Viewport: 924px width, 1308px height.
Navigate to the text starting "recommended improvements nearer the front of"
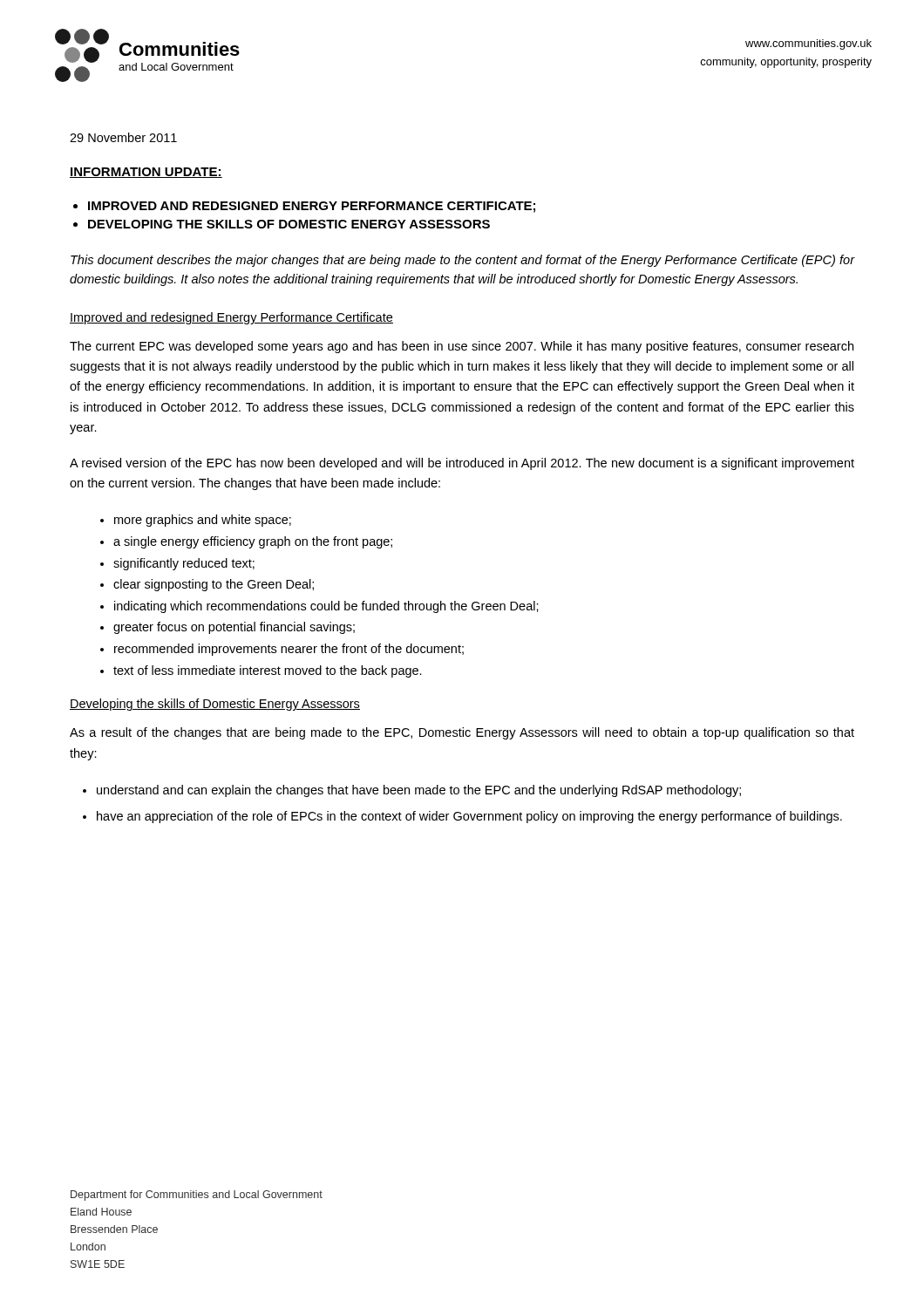click(289, 649)
